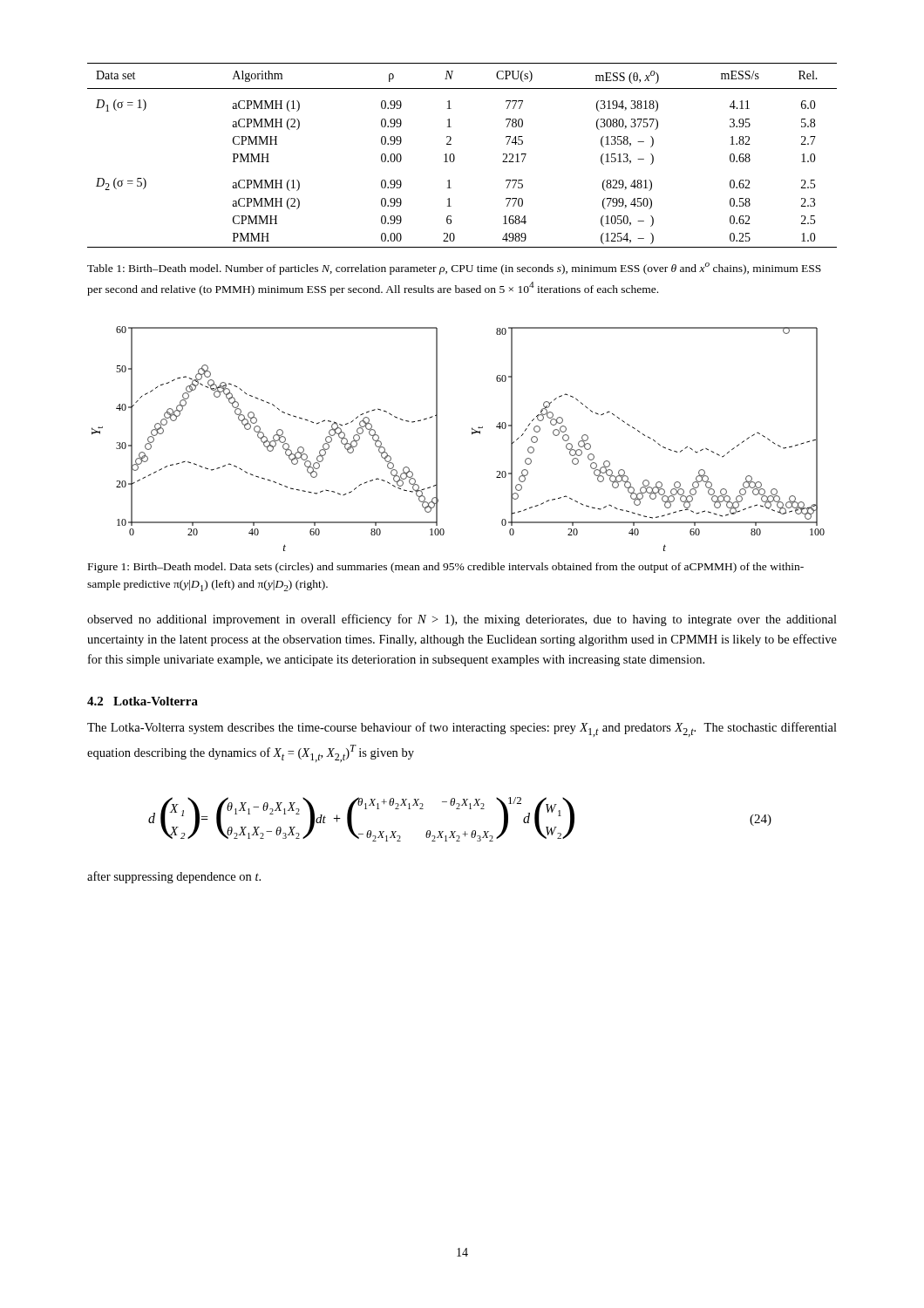The image size is (924, 1308).
Task: Click the table
Action: tap(462, 155)
